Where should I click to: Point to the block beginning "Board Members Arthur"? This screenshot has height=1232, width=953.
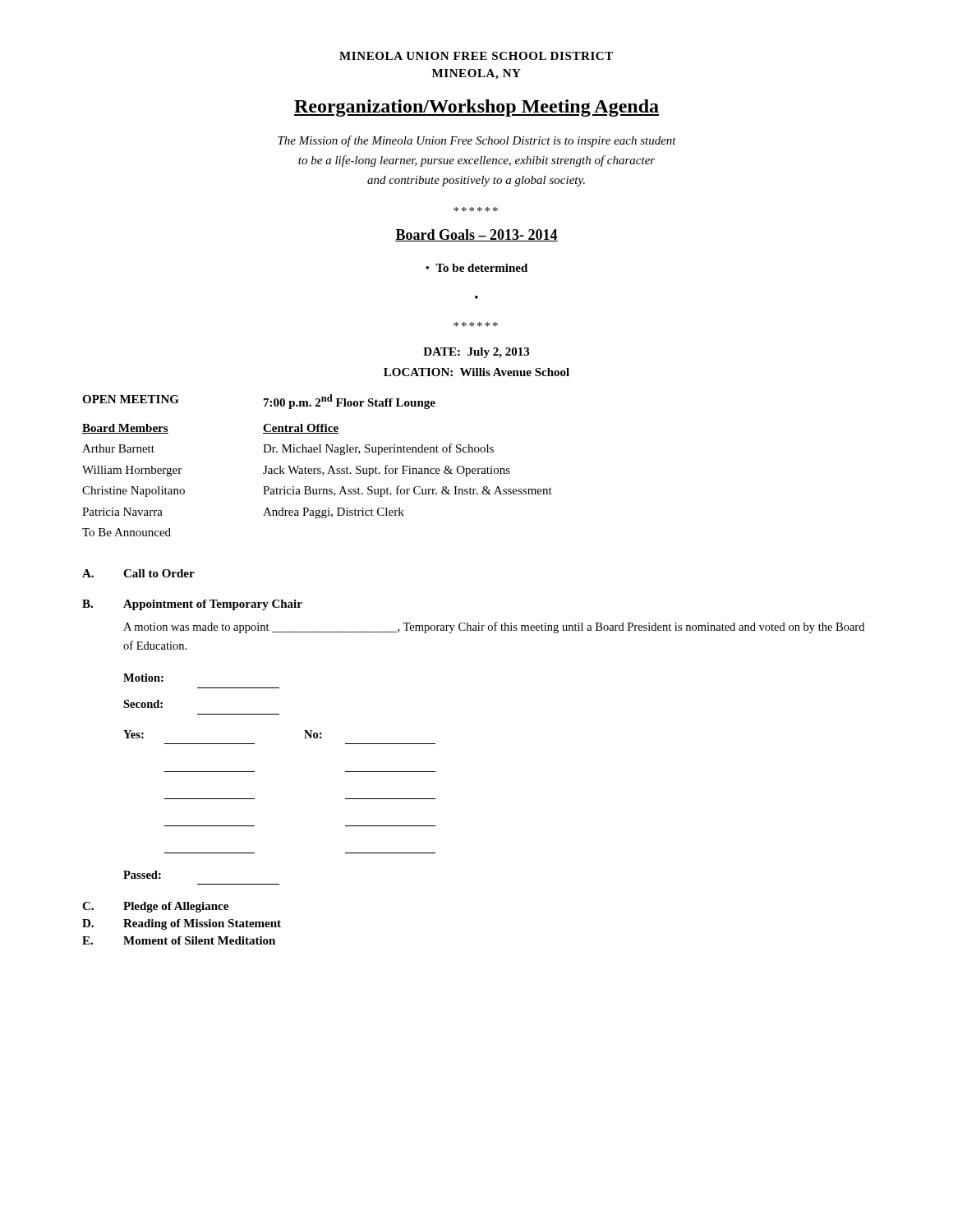coord(173,482)
